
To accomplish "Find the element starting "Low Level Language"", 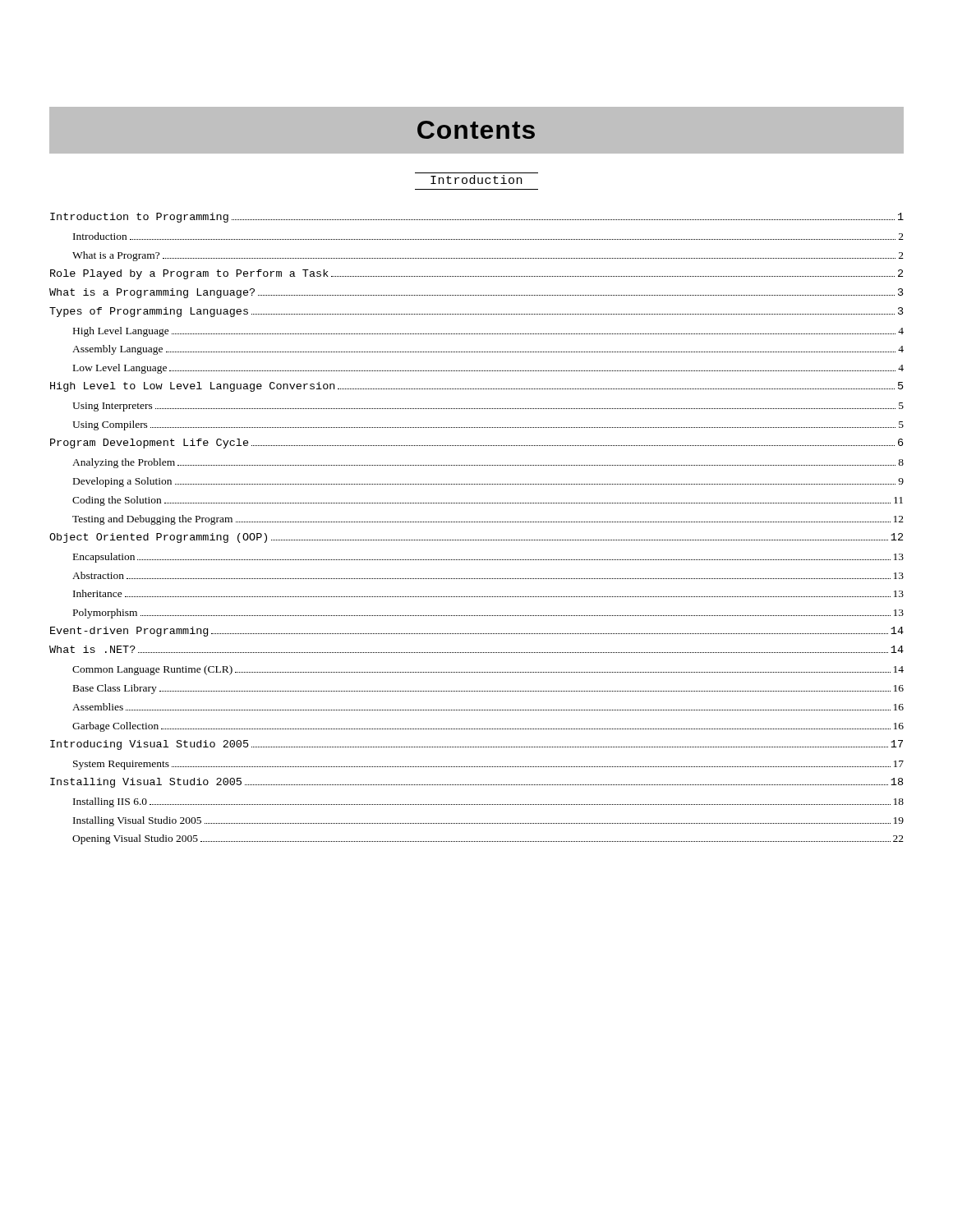I will tap(488, 369).
